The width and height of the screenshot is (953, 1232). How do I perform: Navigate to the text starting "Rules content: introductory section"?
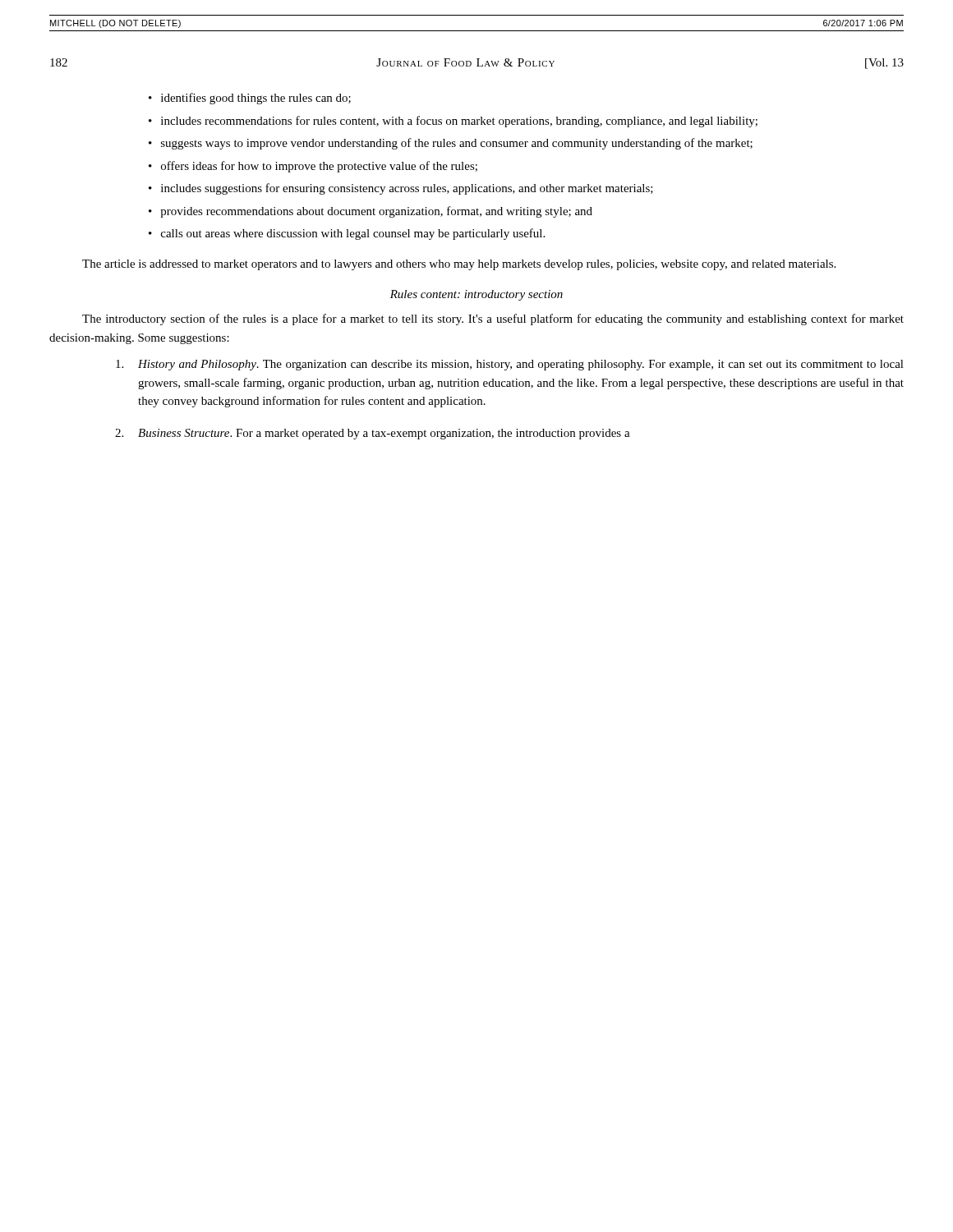pos(476,294)
